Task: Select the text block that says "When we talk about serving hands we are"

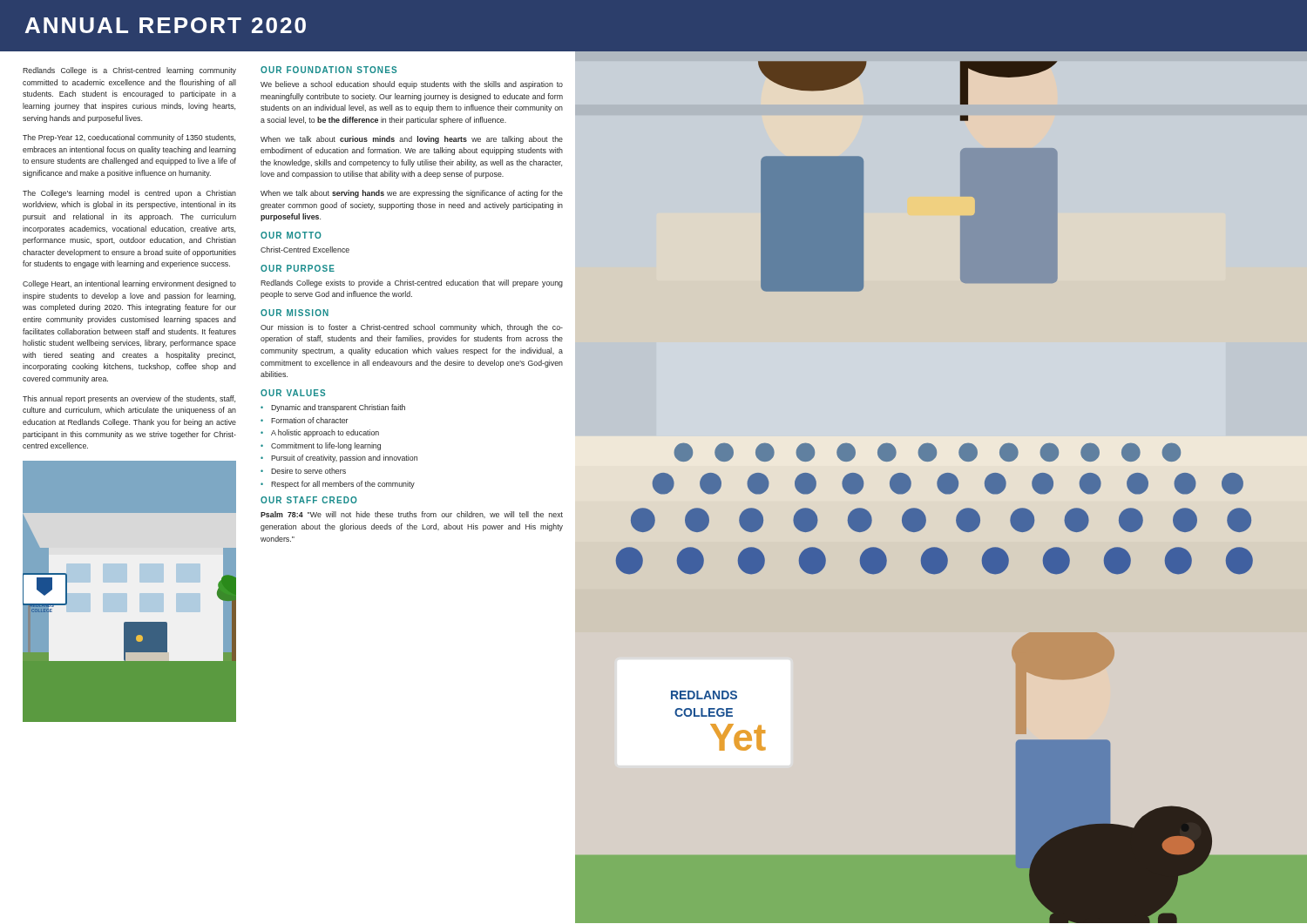Action: point(412,205)
